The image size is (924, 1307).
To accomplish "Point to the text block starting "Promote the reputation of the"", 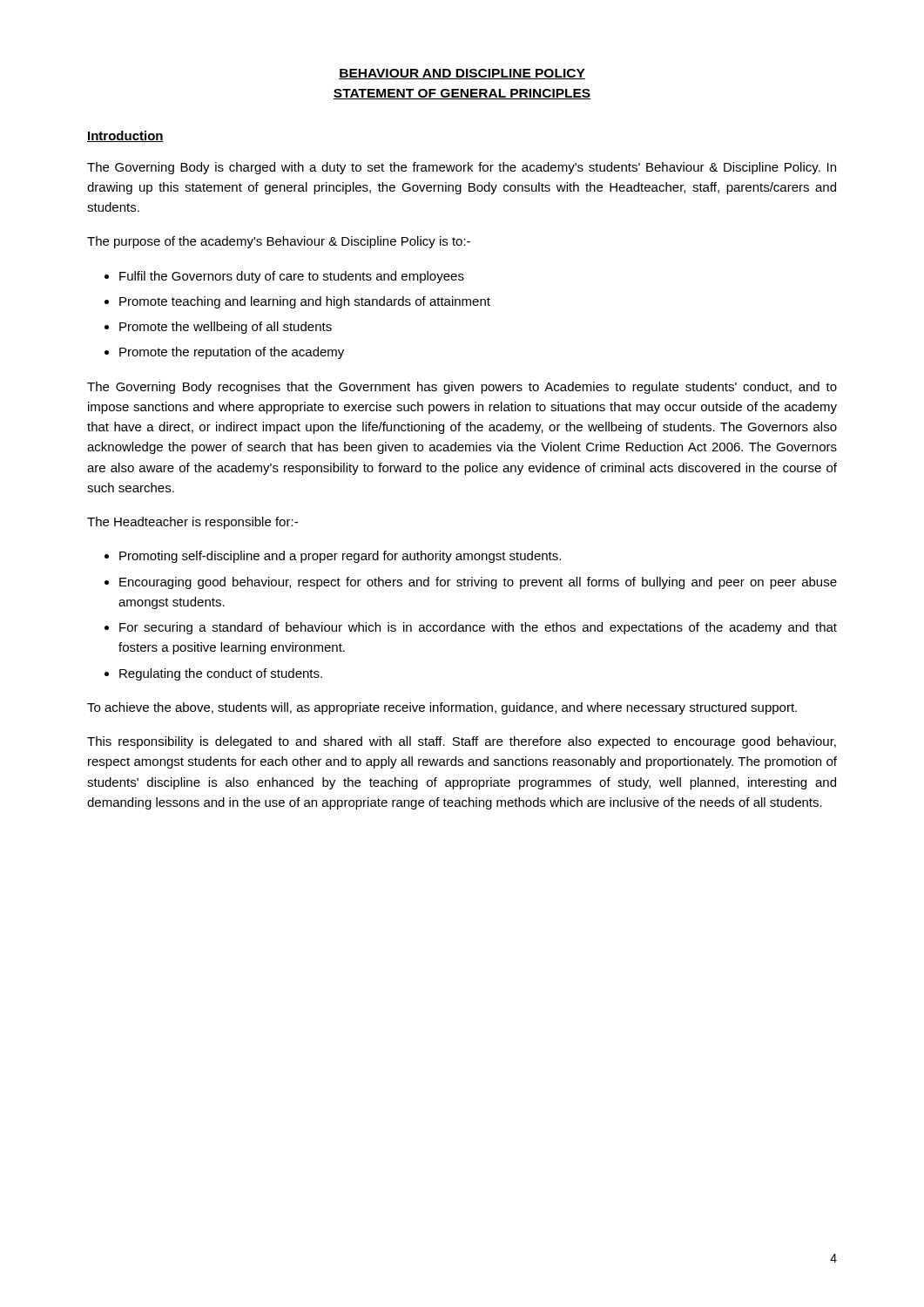I will (231, 352).
